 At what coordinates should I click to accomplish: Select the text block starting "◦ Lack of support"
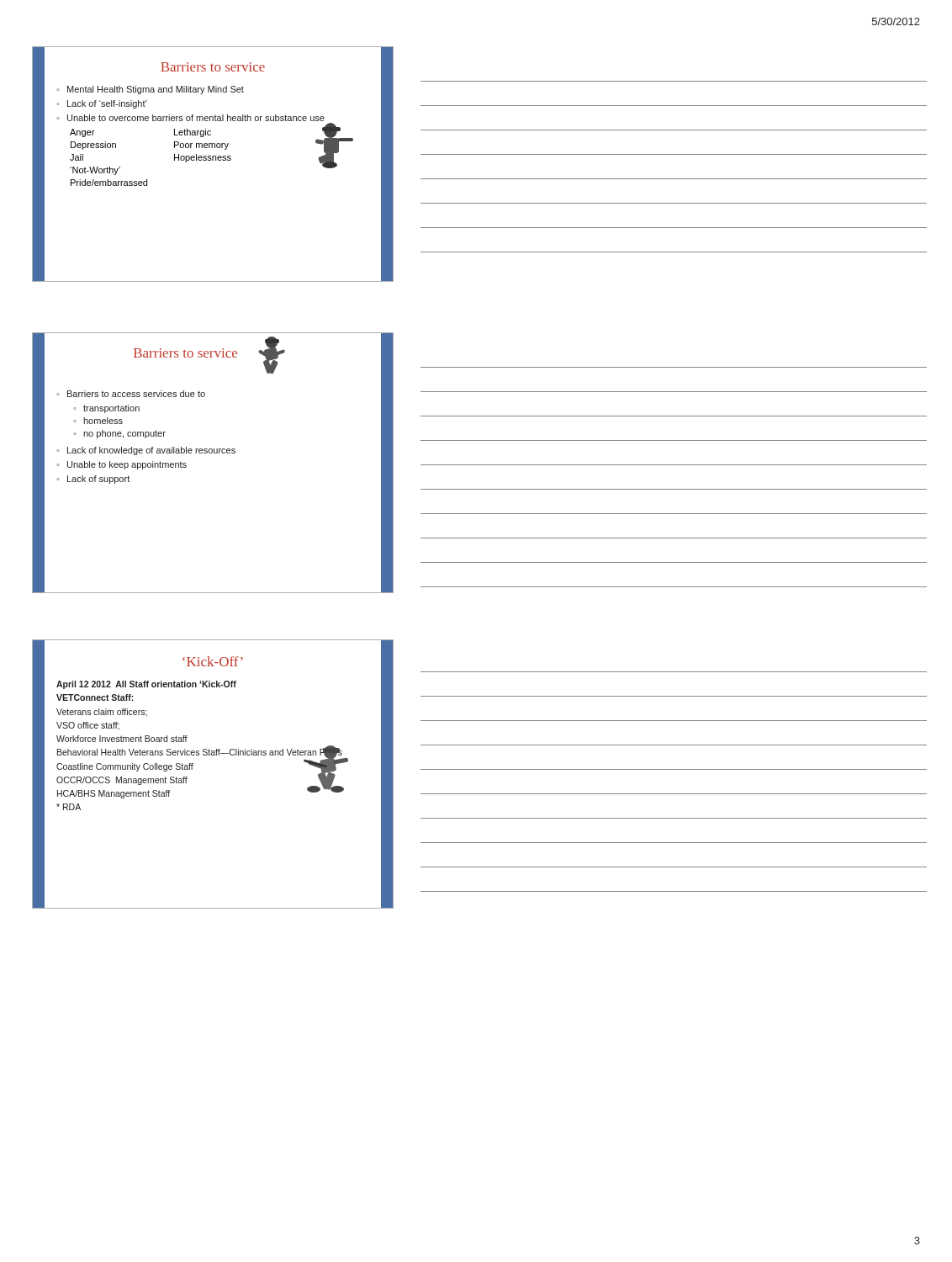pyautogui.click(x=93, y=479)
